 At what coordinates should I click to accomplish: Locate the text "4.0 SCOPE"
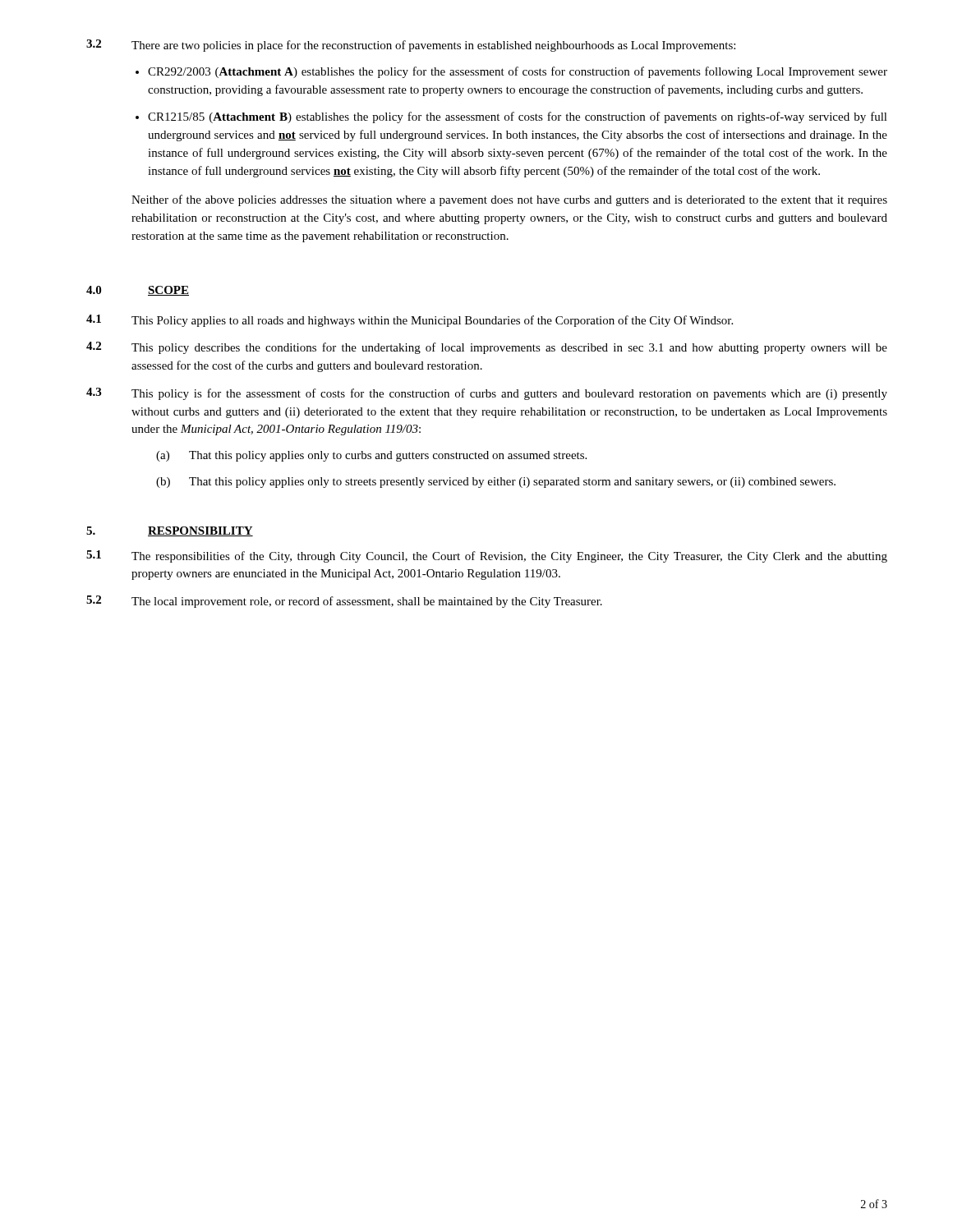tap(138, 290)
